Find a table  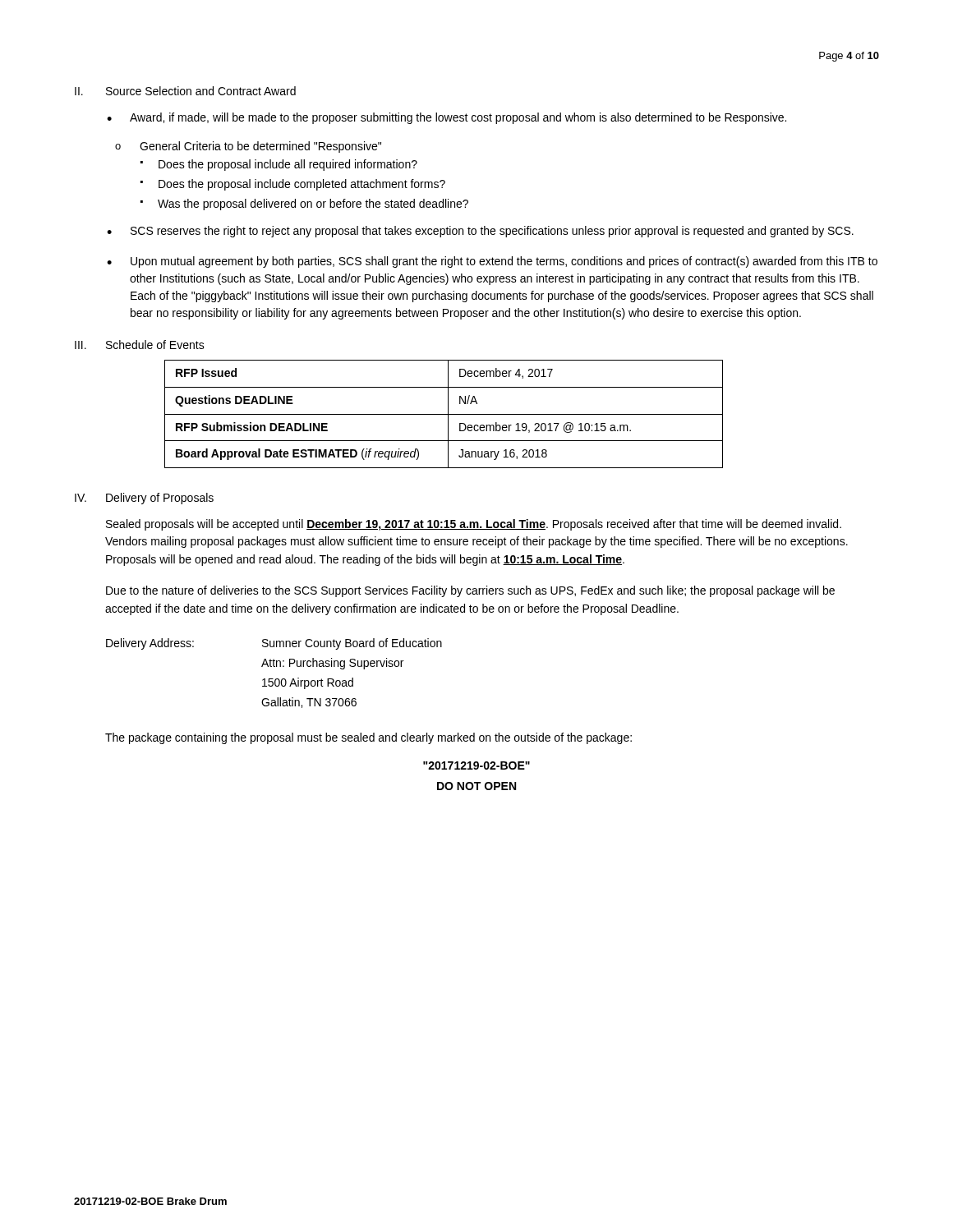coord(499,414)
